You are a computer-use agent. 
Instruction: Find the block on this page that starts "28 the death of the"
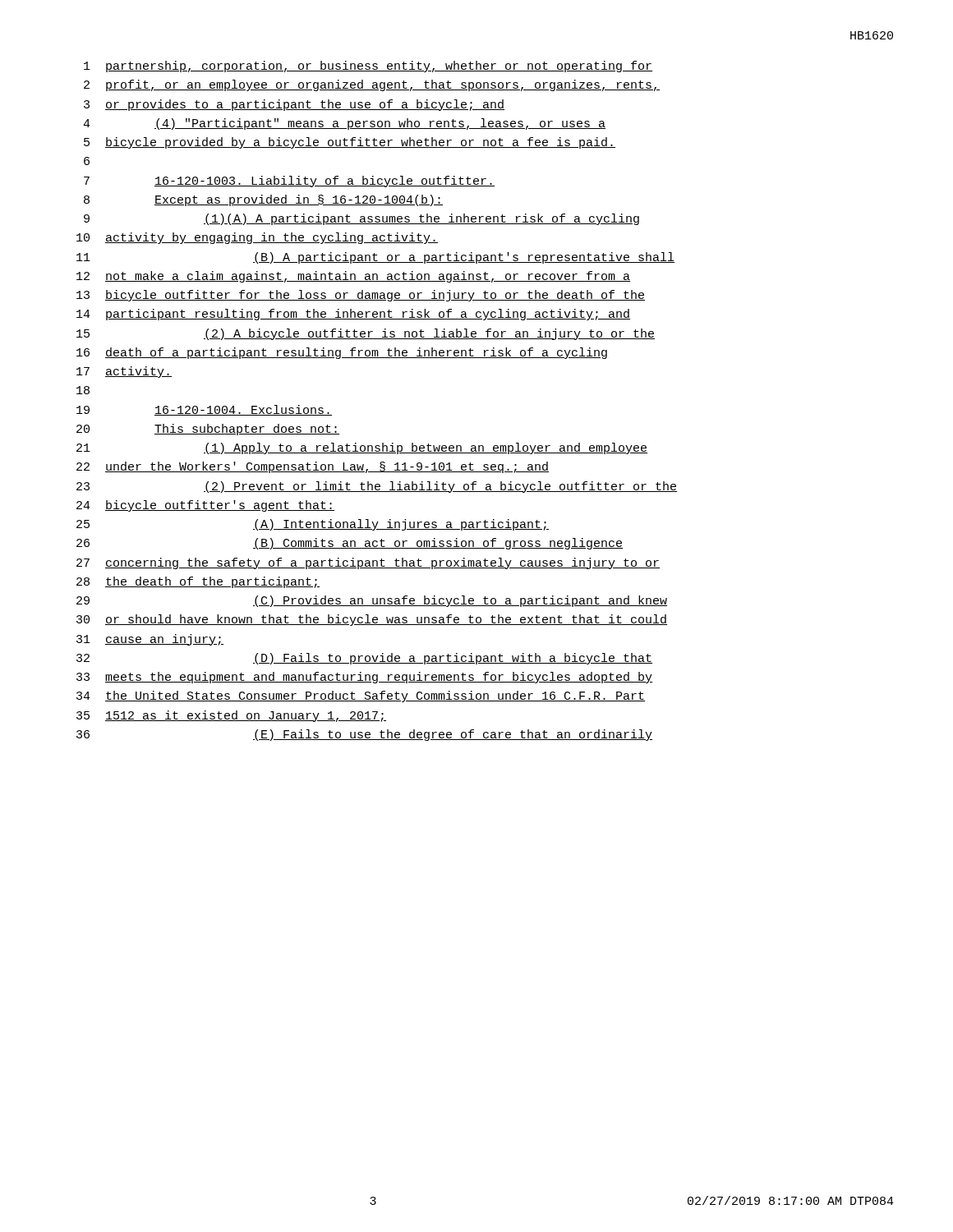click(x=166, y=582)
